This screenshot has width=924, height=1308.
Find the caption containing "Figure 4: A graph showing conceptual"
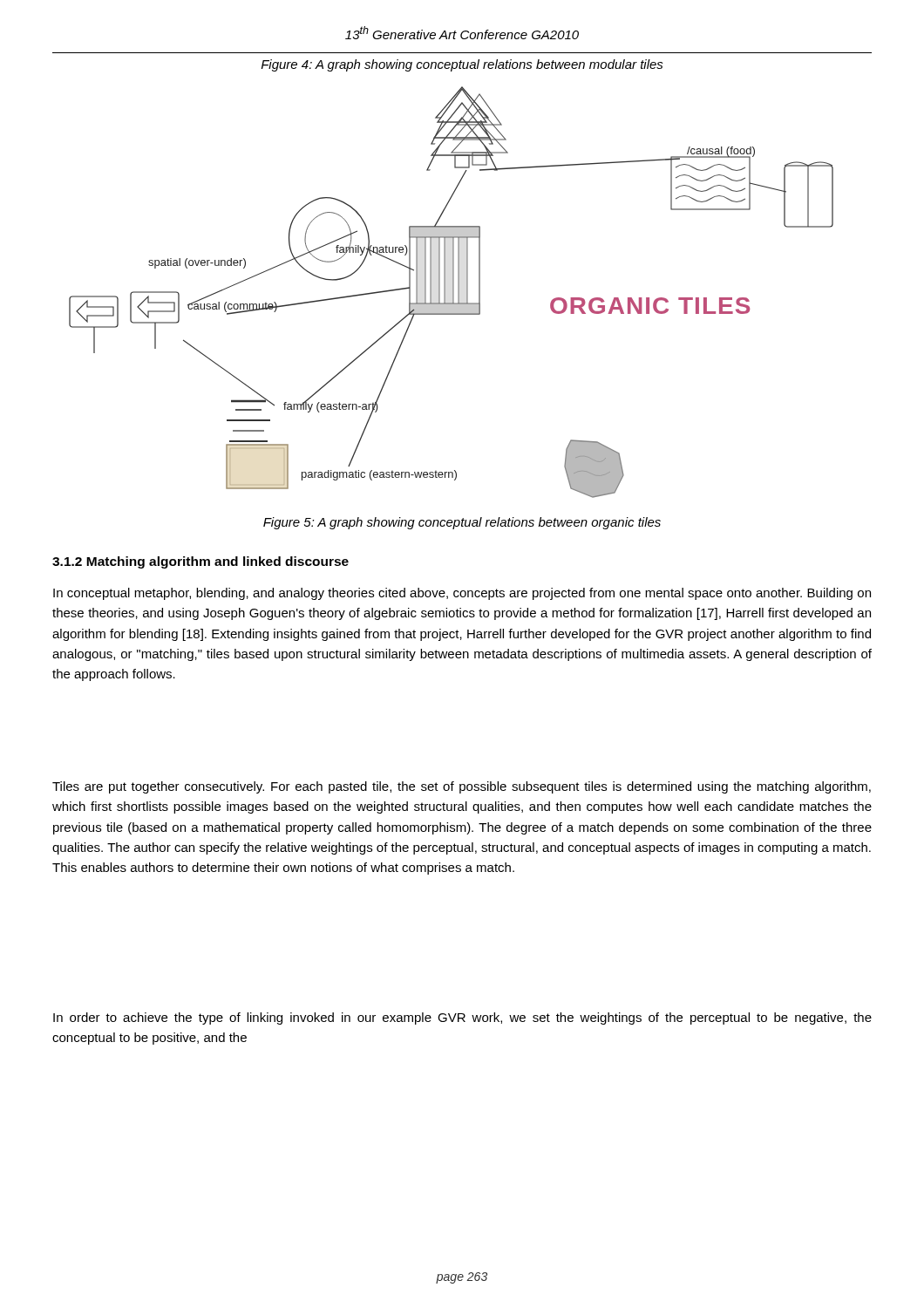(462, 64)
